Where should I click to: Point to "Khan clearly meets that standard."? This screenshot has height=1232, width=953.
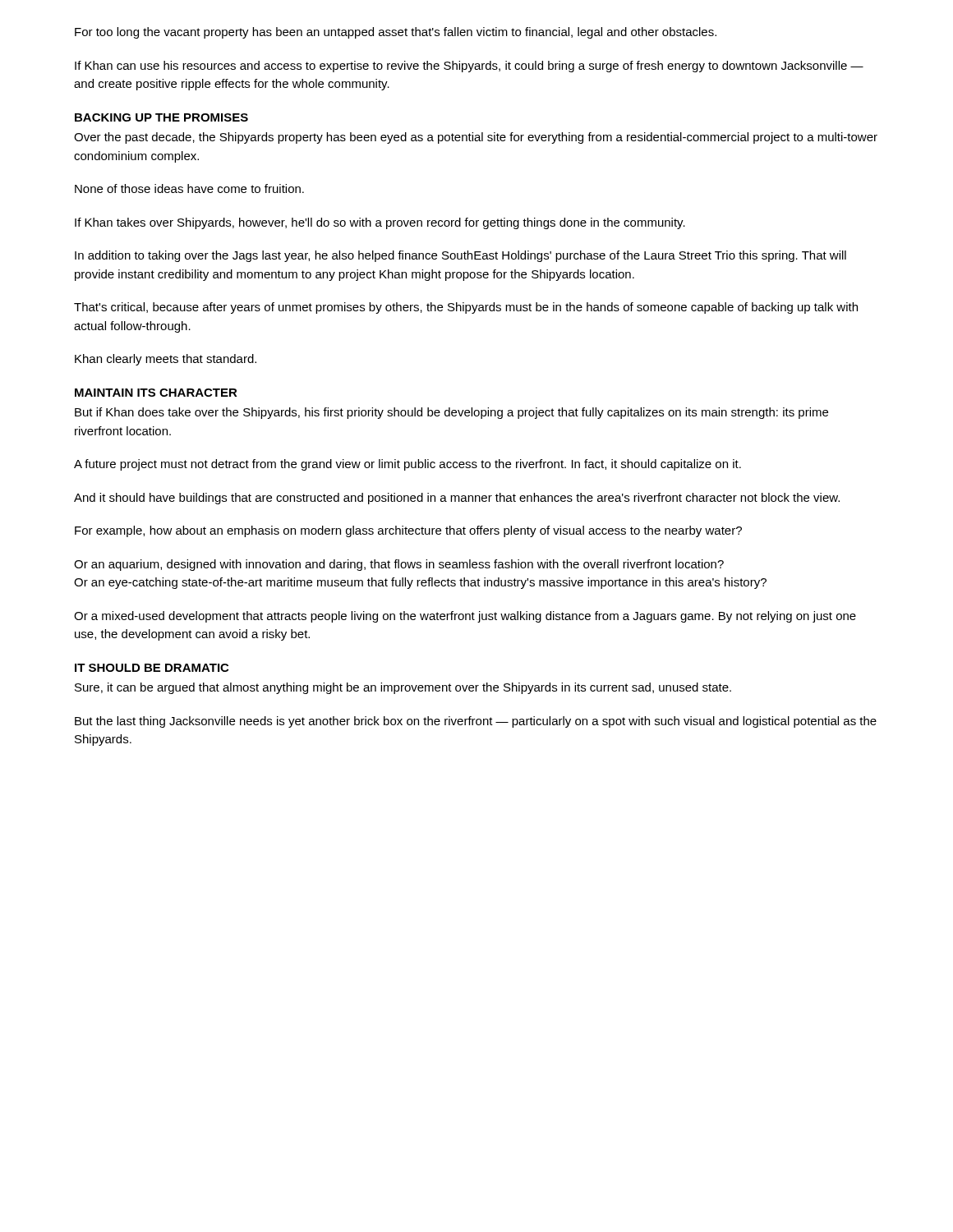click(x=166, y=359)
